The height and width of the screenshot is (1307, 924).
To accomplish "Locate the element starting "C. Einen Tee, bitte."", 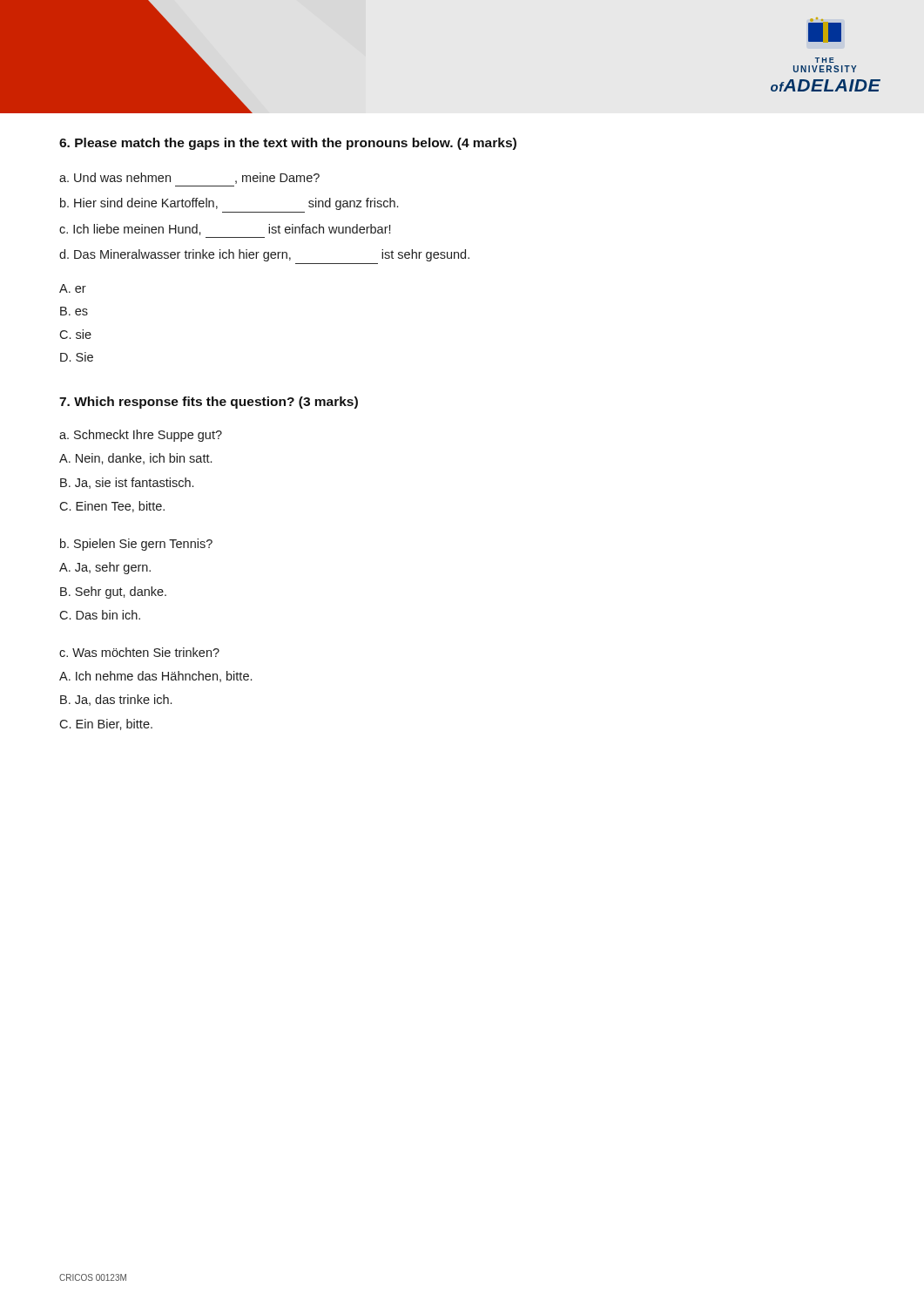I will coord(112,506).
